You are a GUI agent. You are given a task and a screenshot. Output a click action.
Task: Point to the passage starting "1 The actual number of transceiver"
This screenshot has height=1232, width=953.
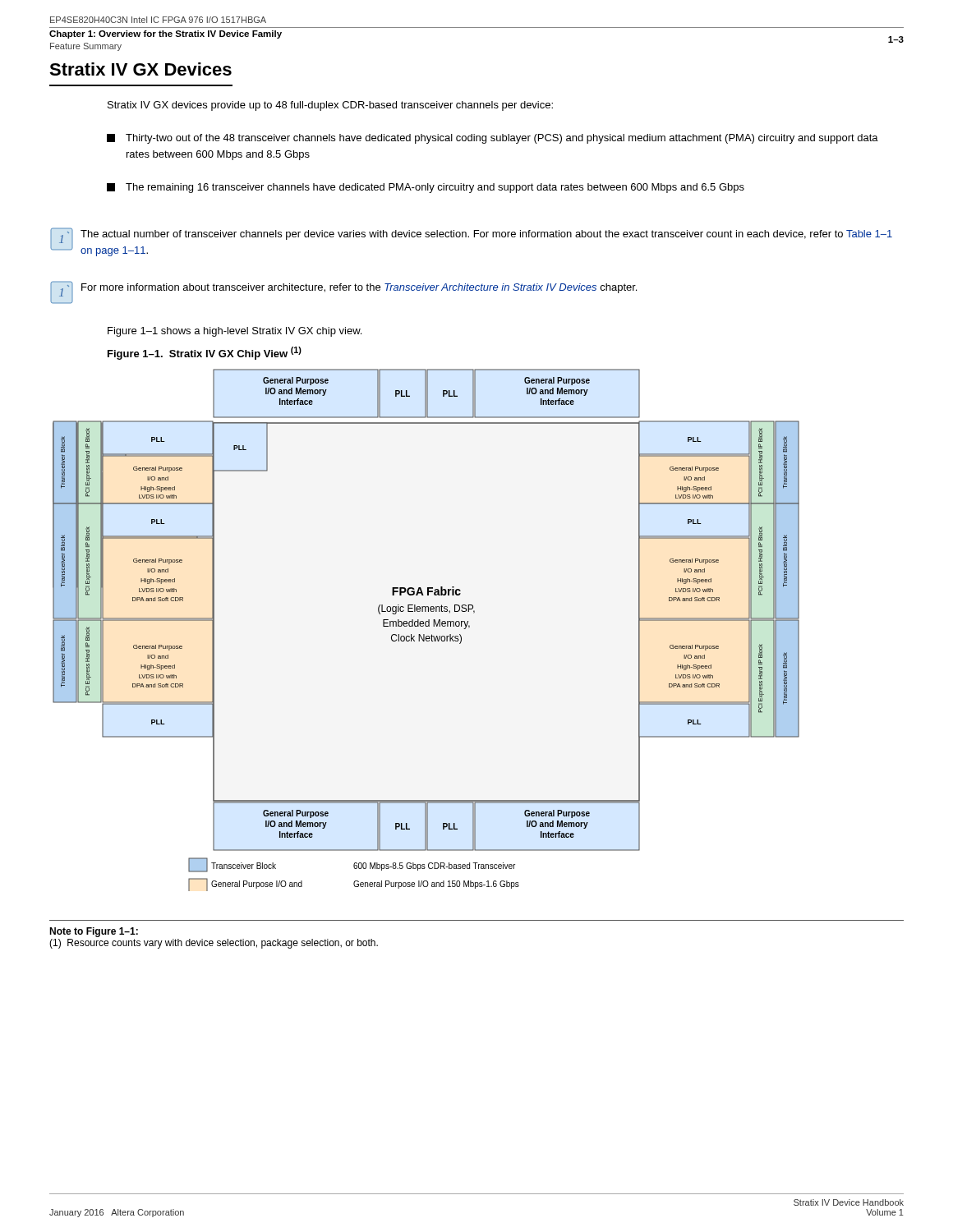click(476, 242)
